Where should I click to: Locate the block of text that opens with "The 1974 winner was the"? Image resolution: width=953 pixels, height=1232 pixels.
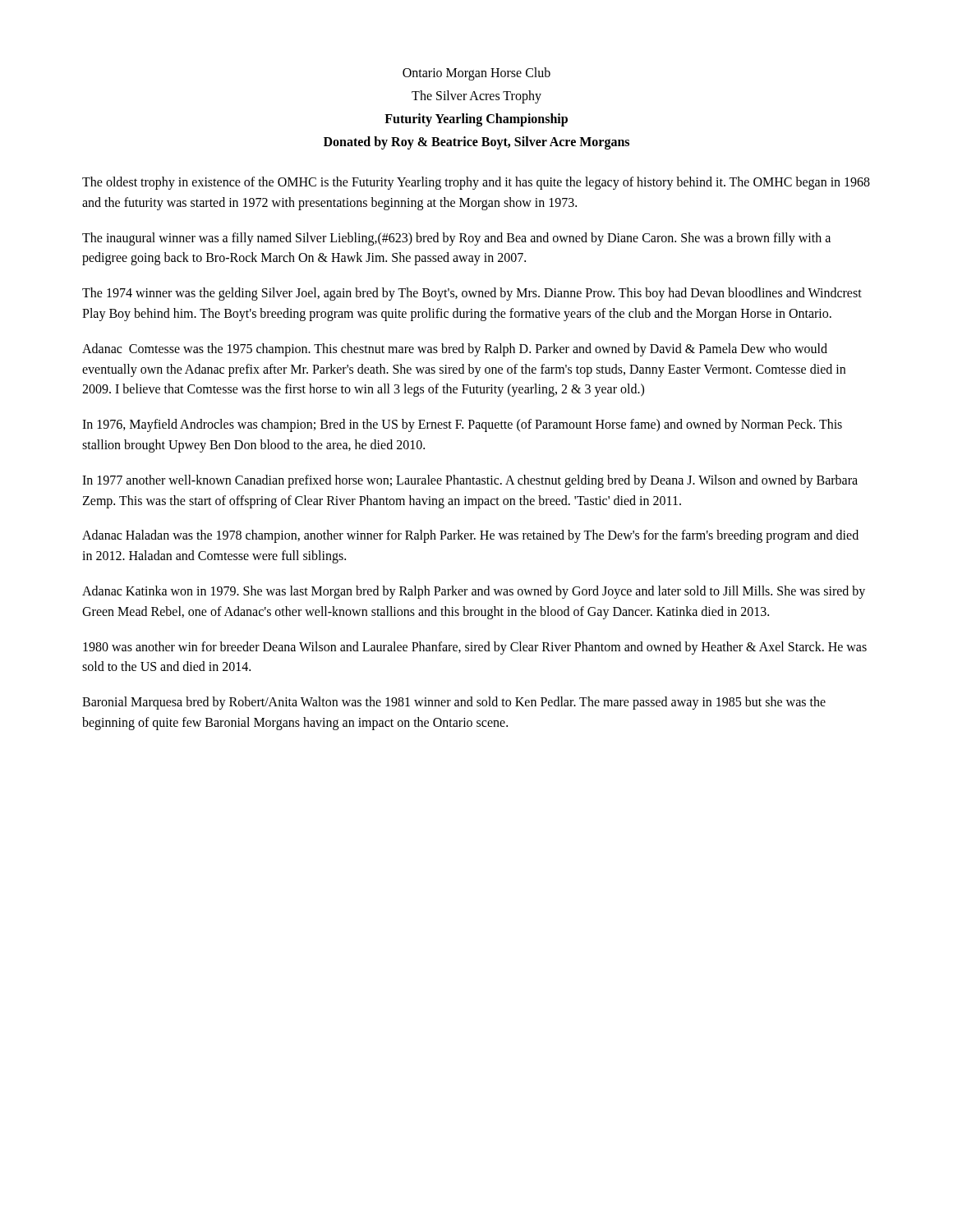(x=476, y=304)
